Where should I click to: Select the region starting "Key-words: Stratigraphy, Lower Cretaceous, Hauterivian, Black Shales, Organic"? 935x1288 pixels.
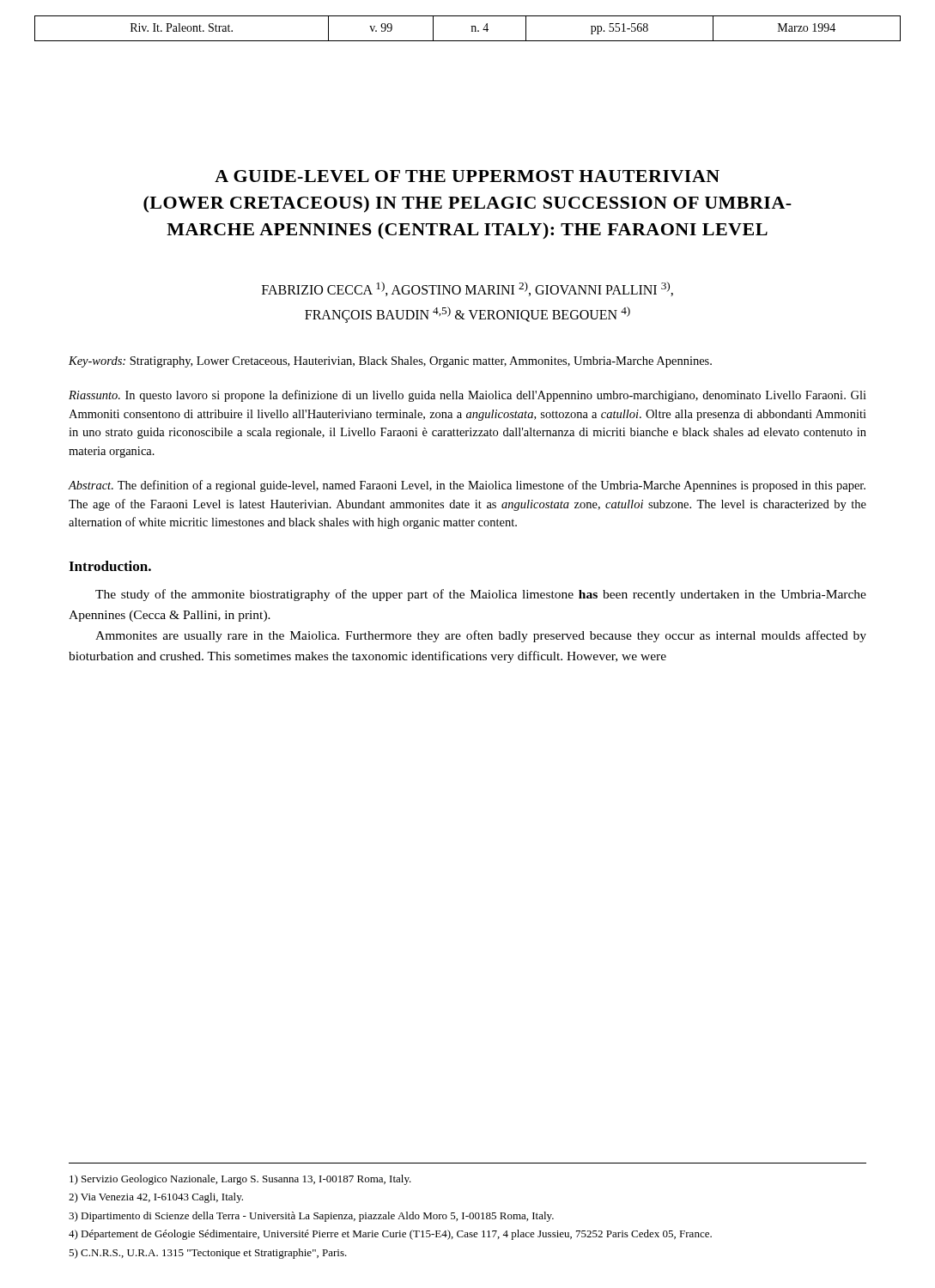coord(391,361)
